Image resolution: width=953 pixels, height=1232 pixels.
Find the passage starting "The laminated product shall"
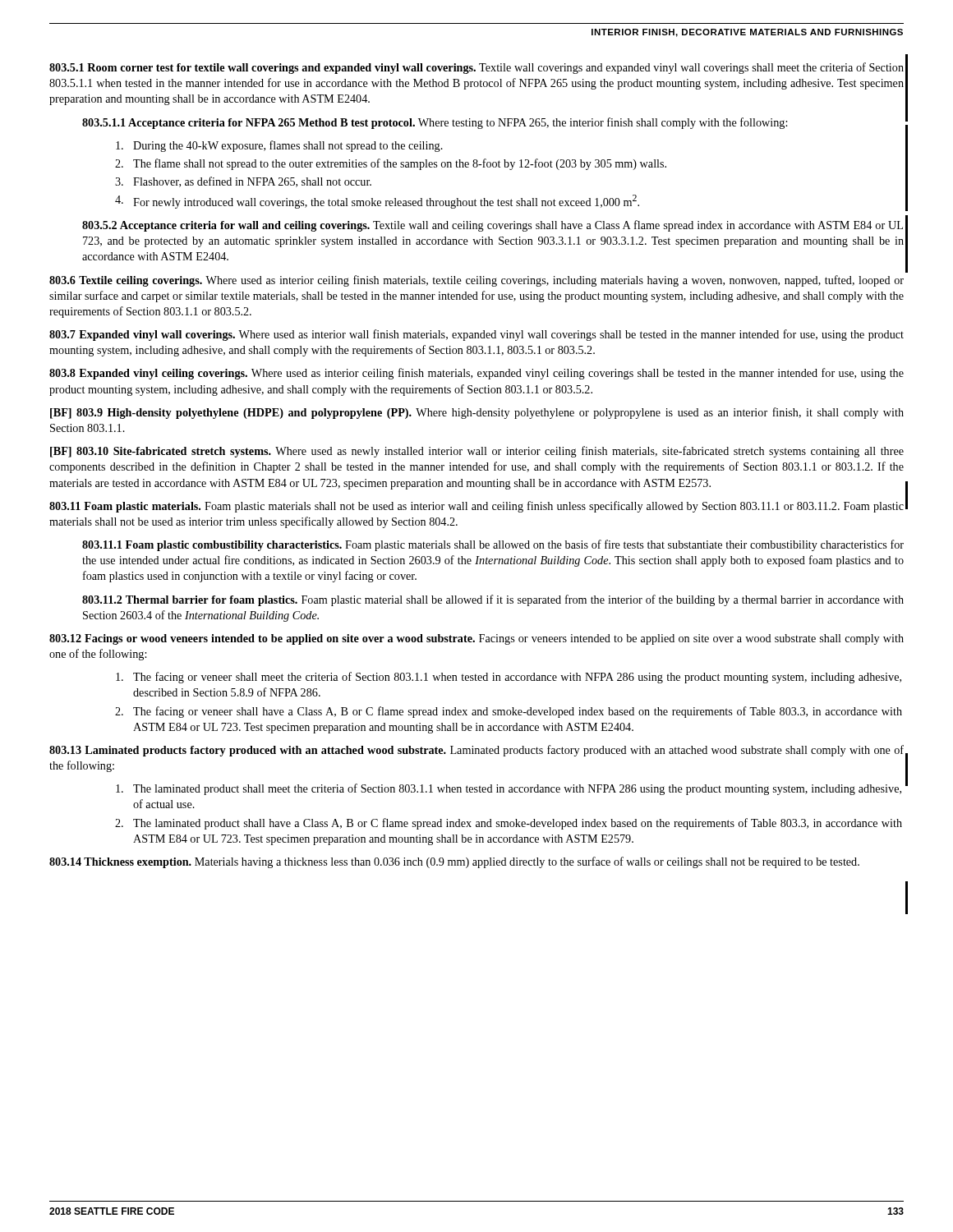coord(509,797)
